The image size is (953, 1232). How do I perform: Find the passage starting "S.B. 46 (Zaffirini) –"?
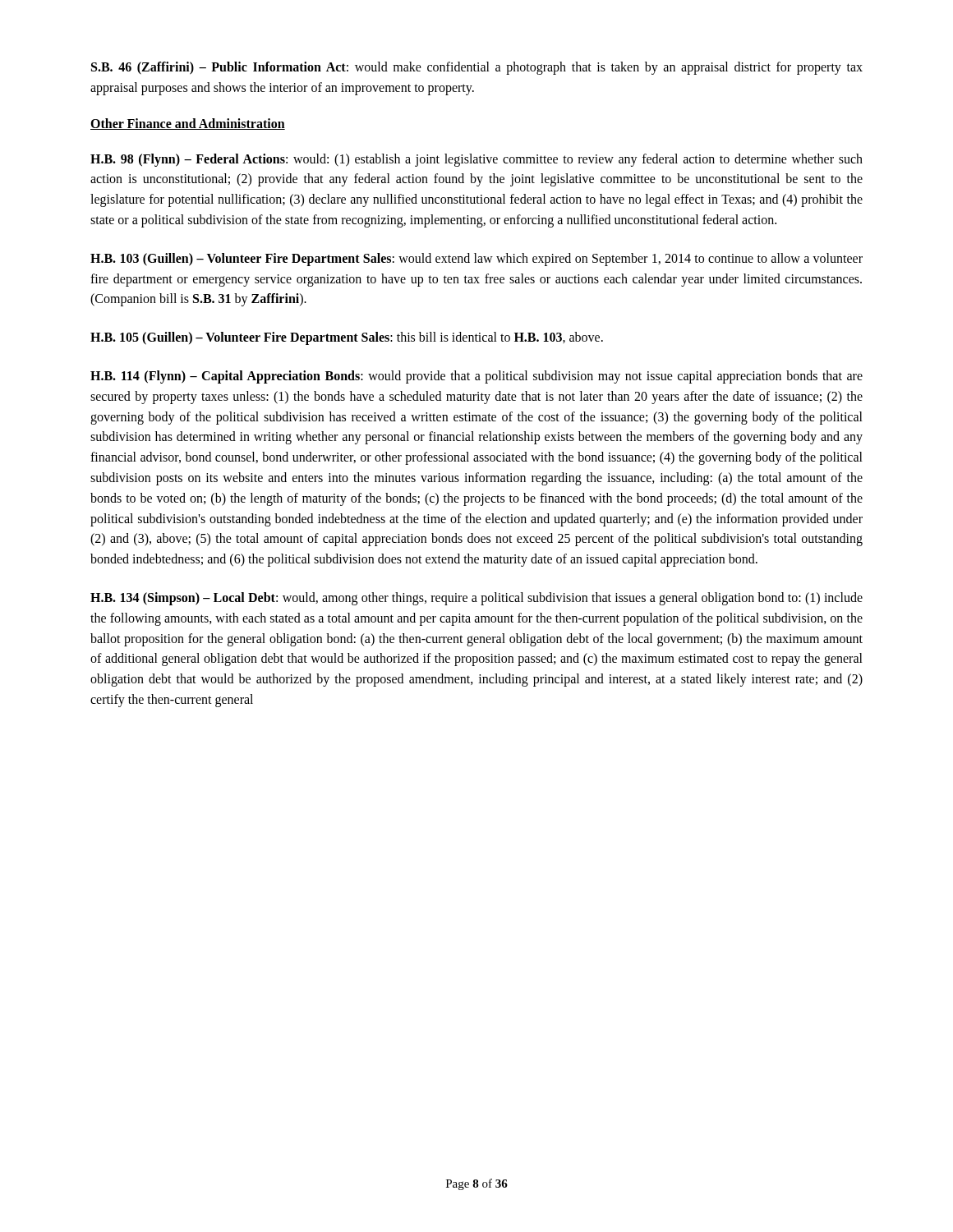point(476,77)
